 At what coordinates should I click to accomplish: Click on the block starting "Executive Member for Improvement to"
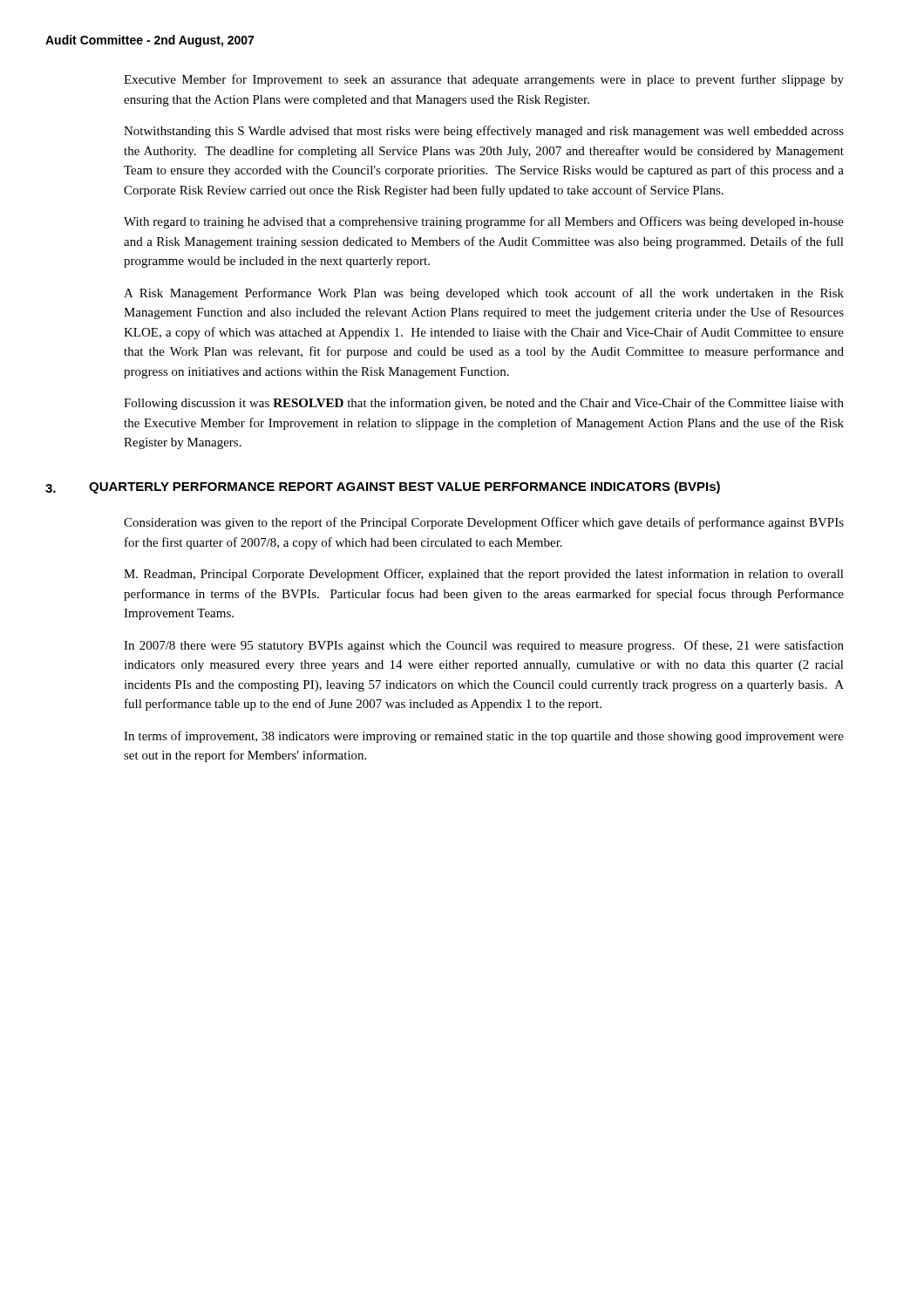click(484, 89)
